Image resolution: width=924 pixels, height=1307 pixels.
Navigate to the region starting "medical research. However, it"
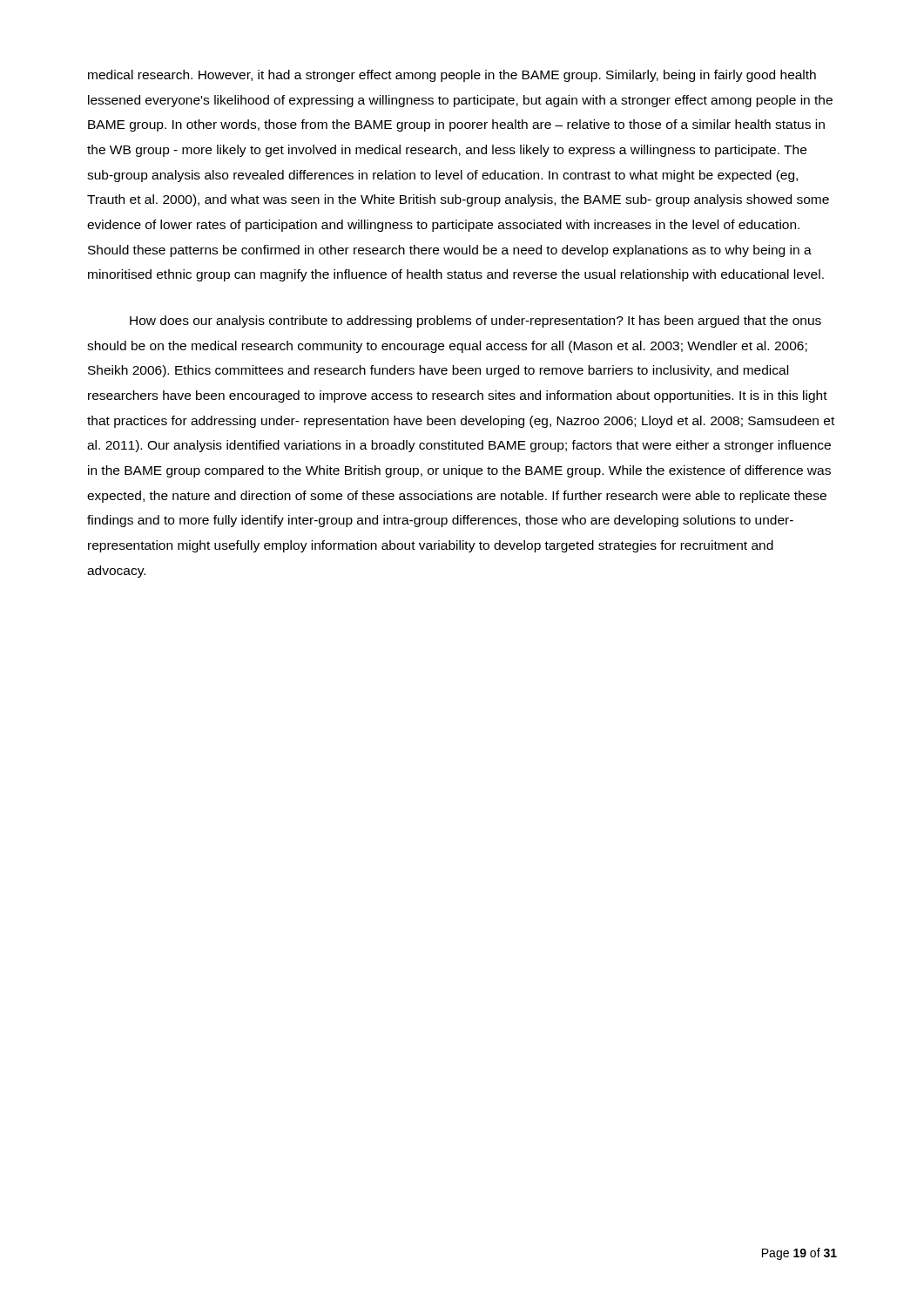pos(462,175)
